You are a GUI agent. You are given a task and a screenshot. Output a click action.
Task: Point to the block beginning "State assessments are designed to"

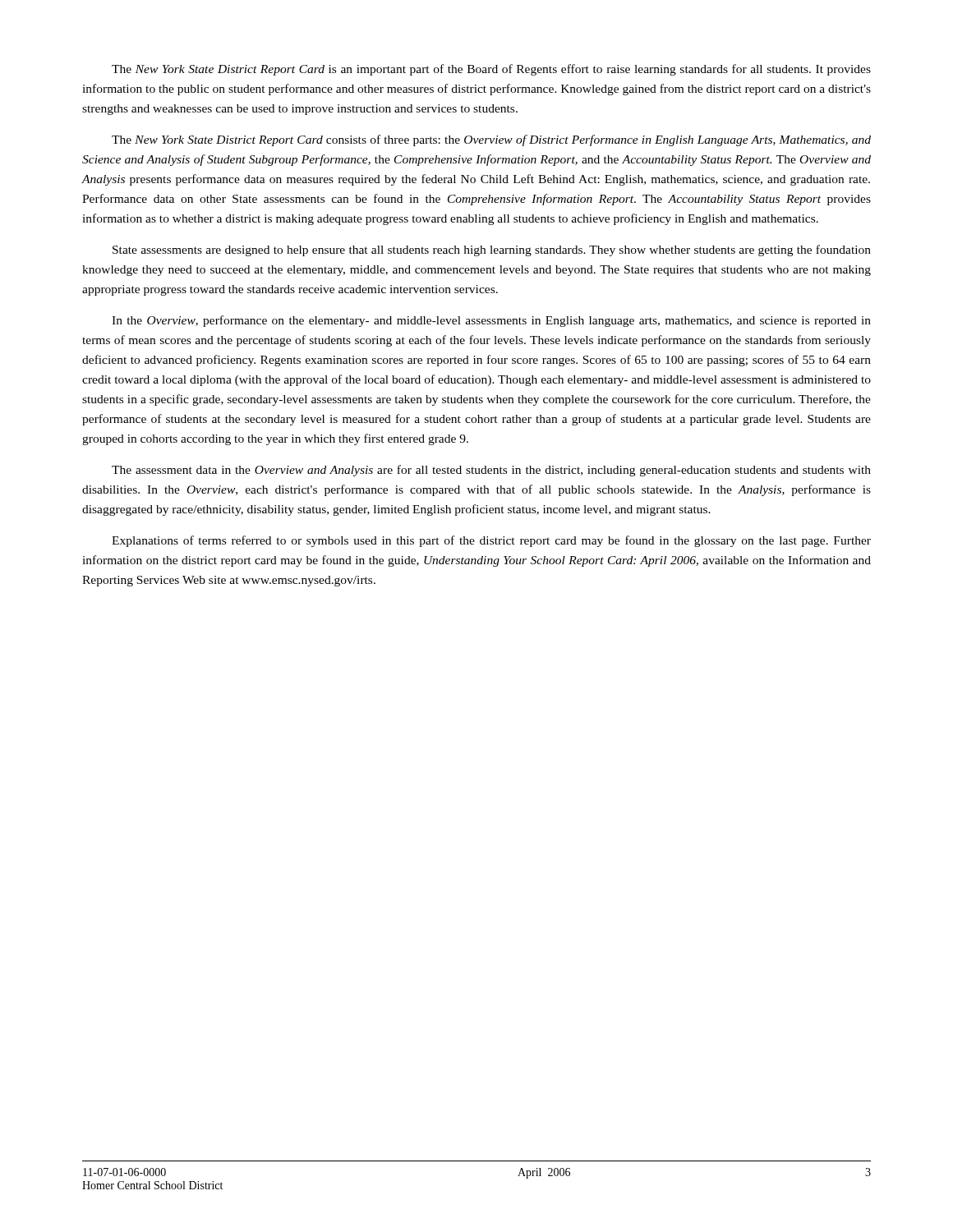point(476,269)
